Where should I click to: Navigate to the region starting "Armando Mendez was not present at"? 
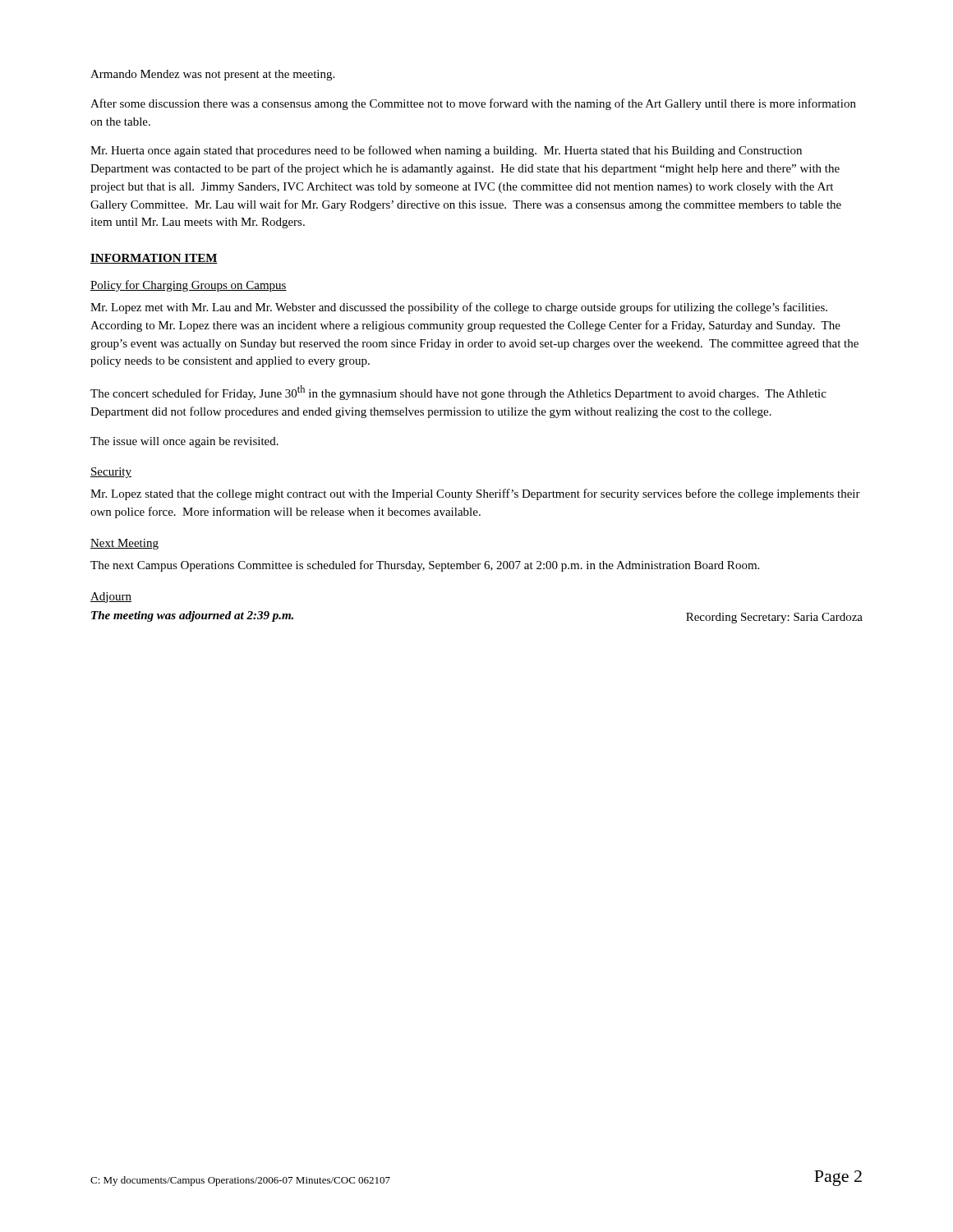click(213, 74)
